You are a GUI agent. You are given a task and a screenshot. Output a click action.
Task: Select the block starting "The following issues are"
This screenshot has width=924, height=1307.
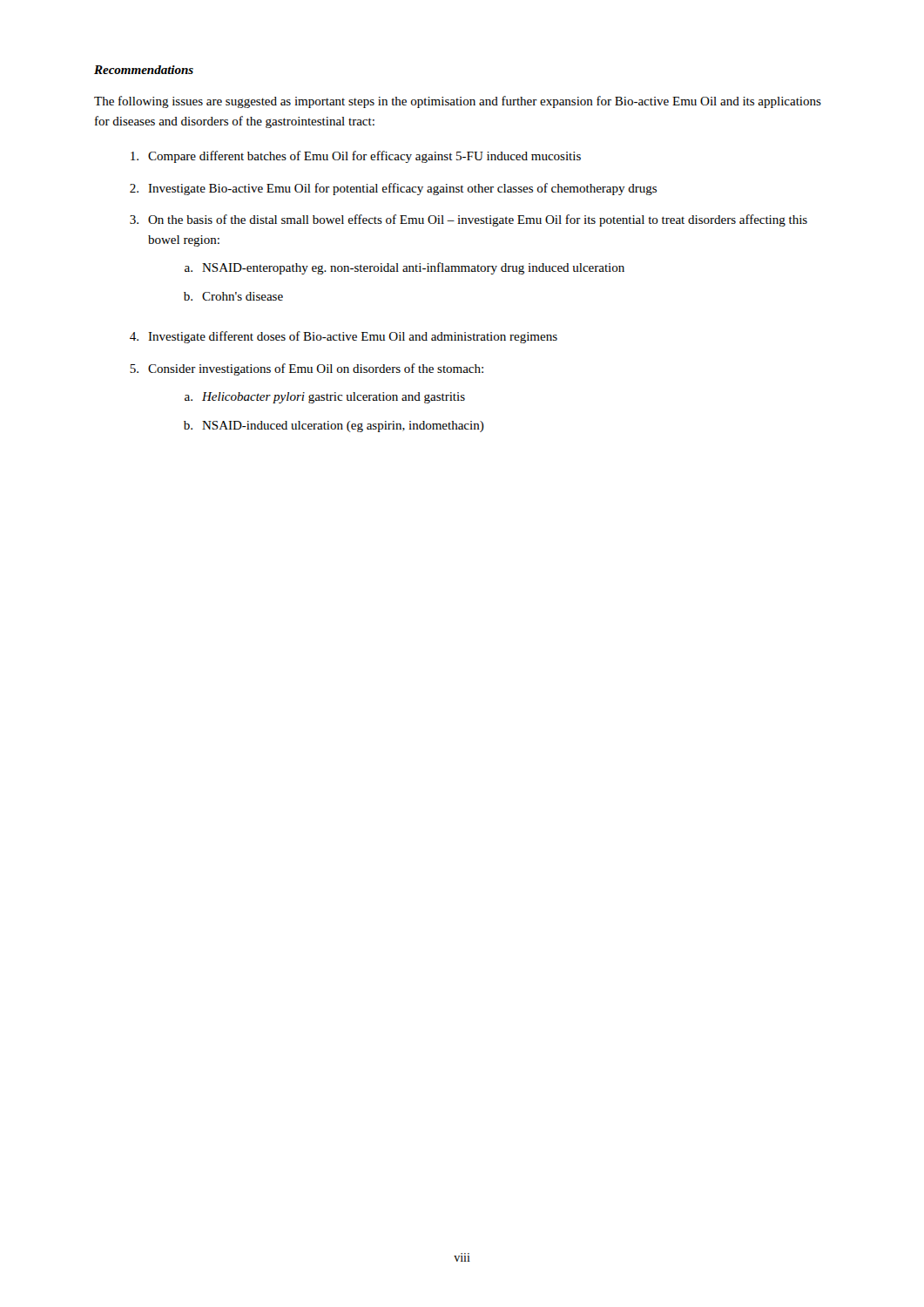[458, 111]
